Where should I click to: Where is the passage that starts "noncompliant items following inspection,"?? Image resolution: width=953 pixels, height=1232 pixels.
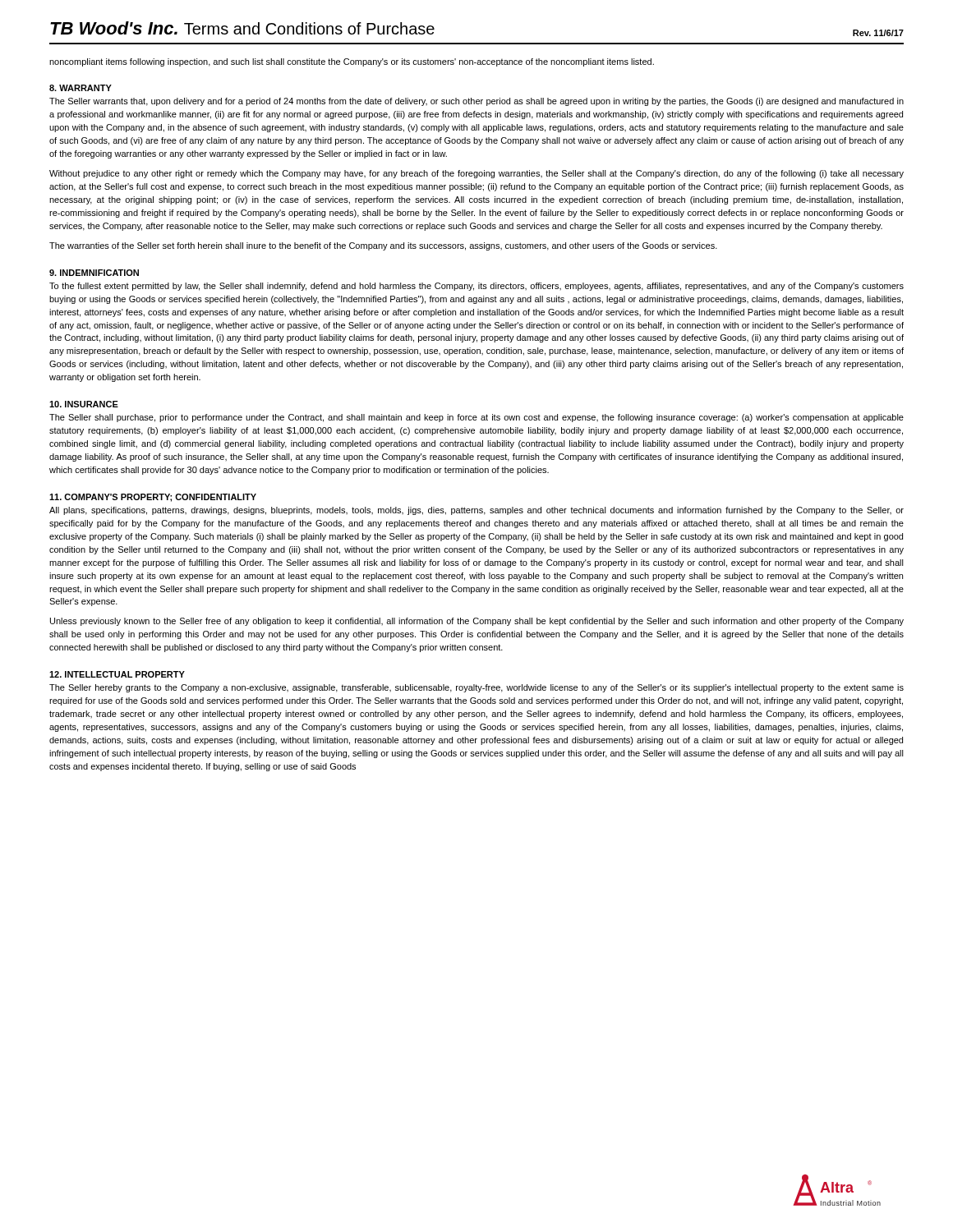tap(352, 62)
